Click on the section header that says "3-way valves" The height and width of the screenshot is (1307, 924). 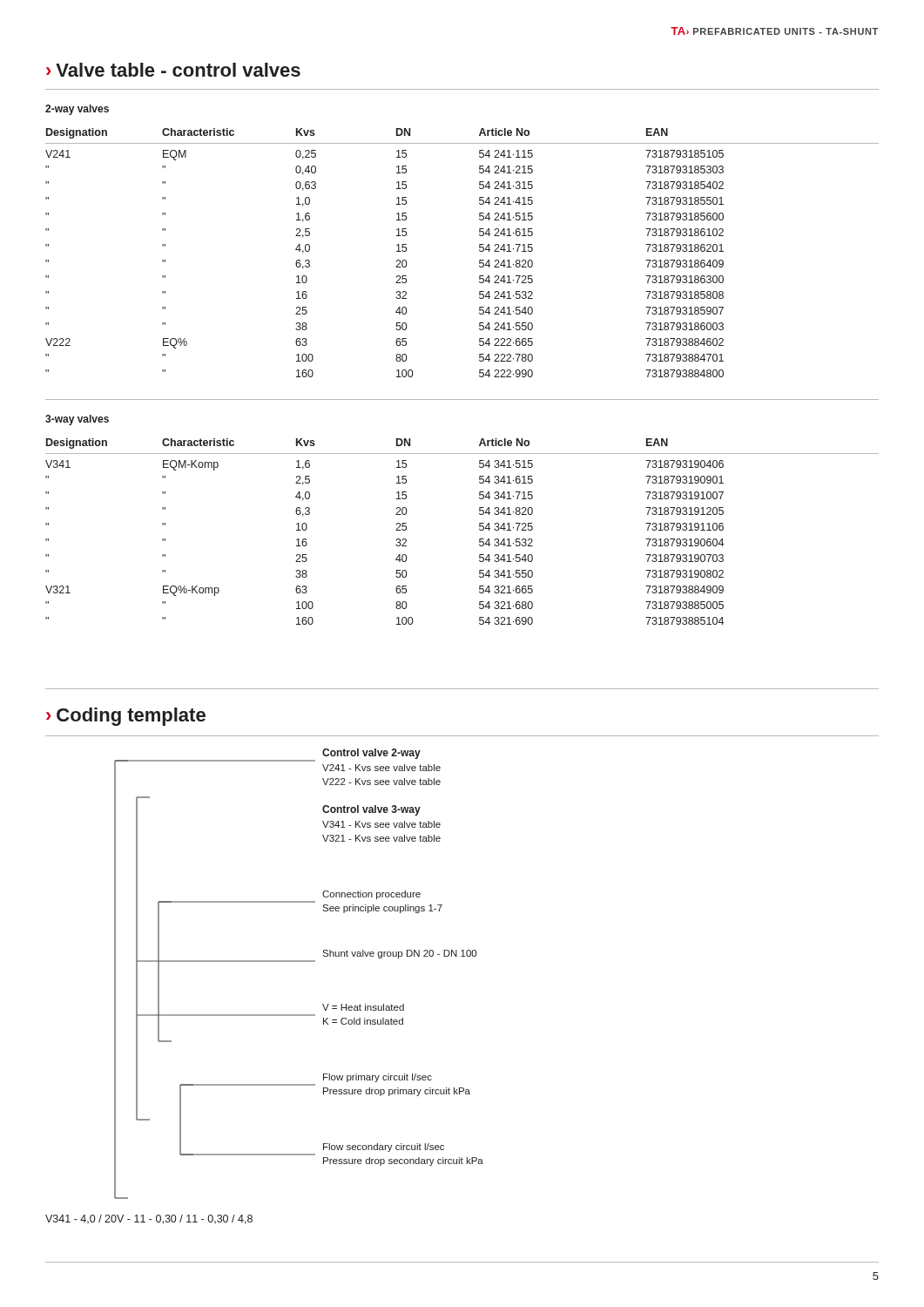click(x=77, y=419)
